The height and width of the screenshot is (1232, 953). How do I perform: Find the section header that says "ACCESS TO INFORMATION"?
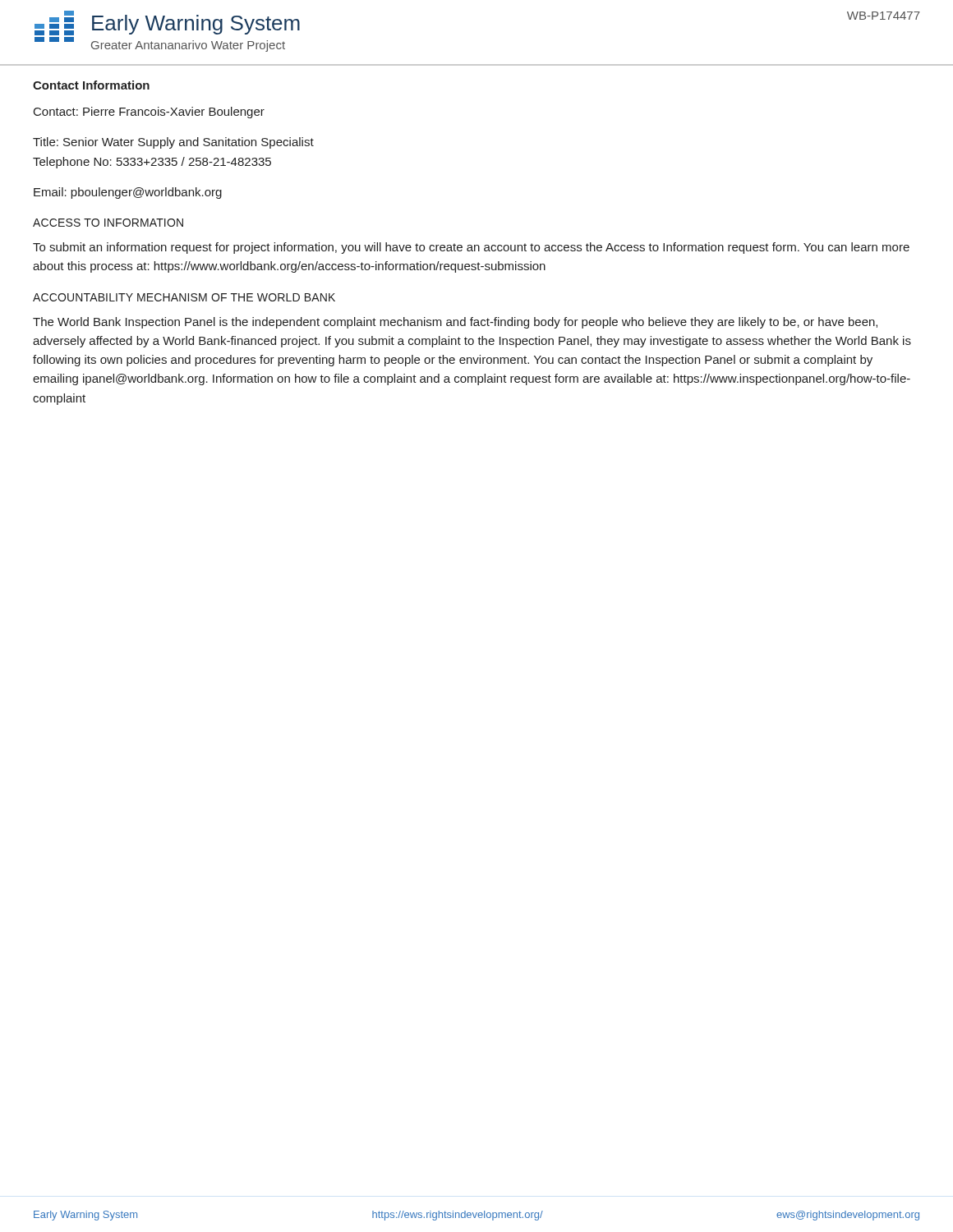109,223
